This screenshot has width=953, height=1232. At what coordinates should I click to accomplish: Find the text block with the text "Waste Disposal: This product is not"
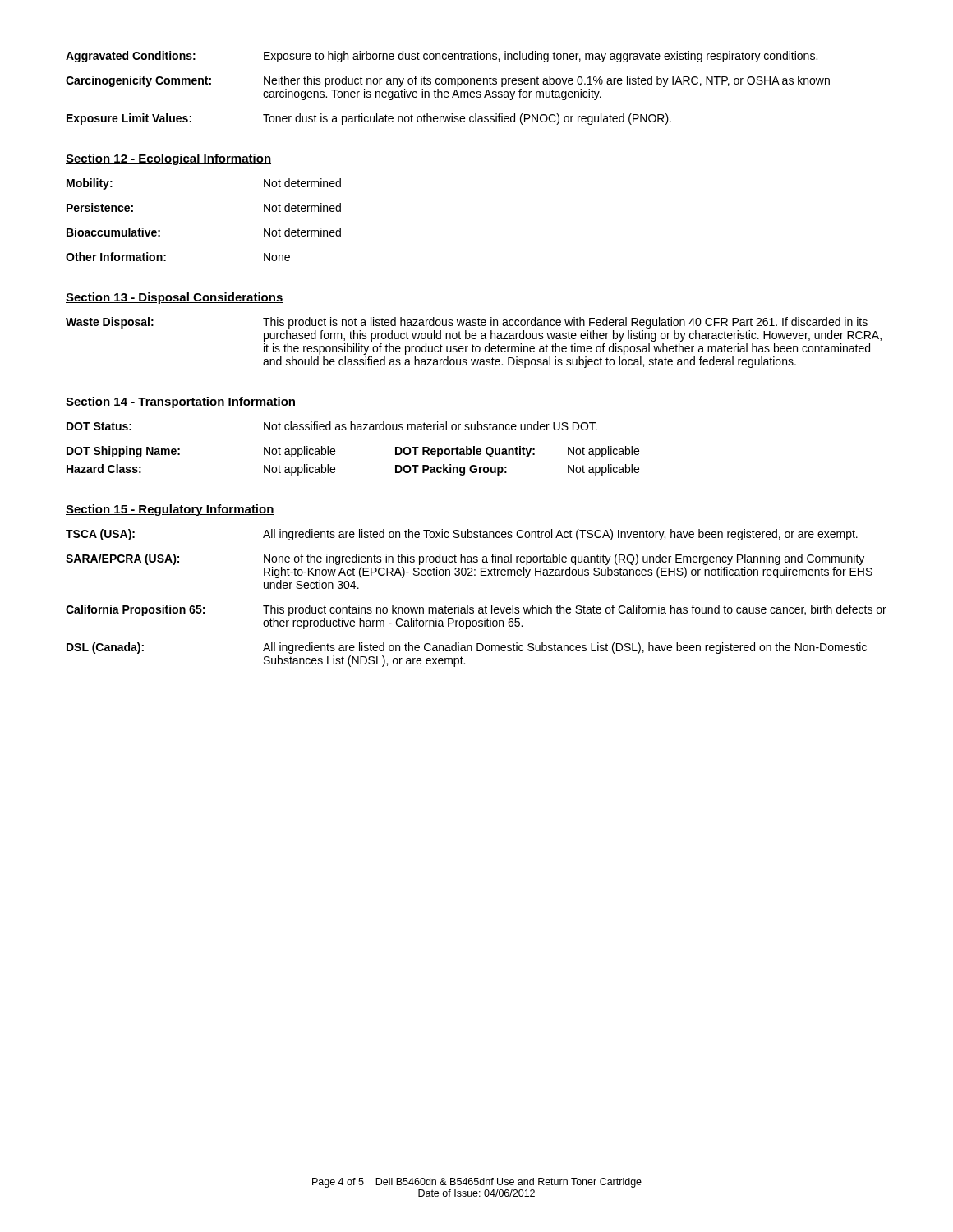[476, 342]
